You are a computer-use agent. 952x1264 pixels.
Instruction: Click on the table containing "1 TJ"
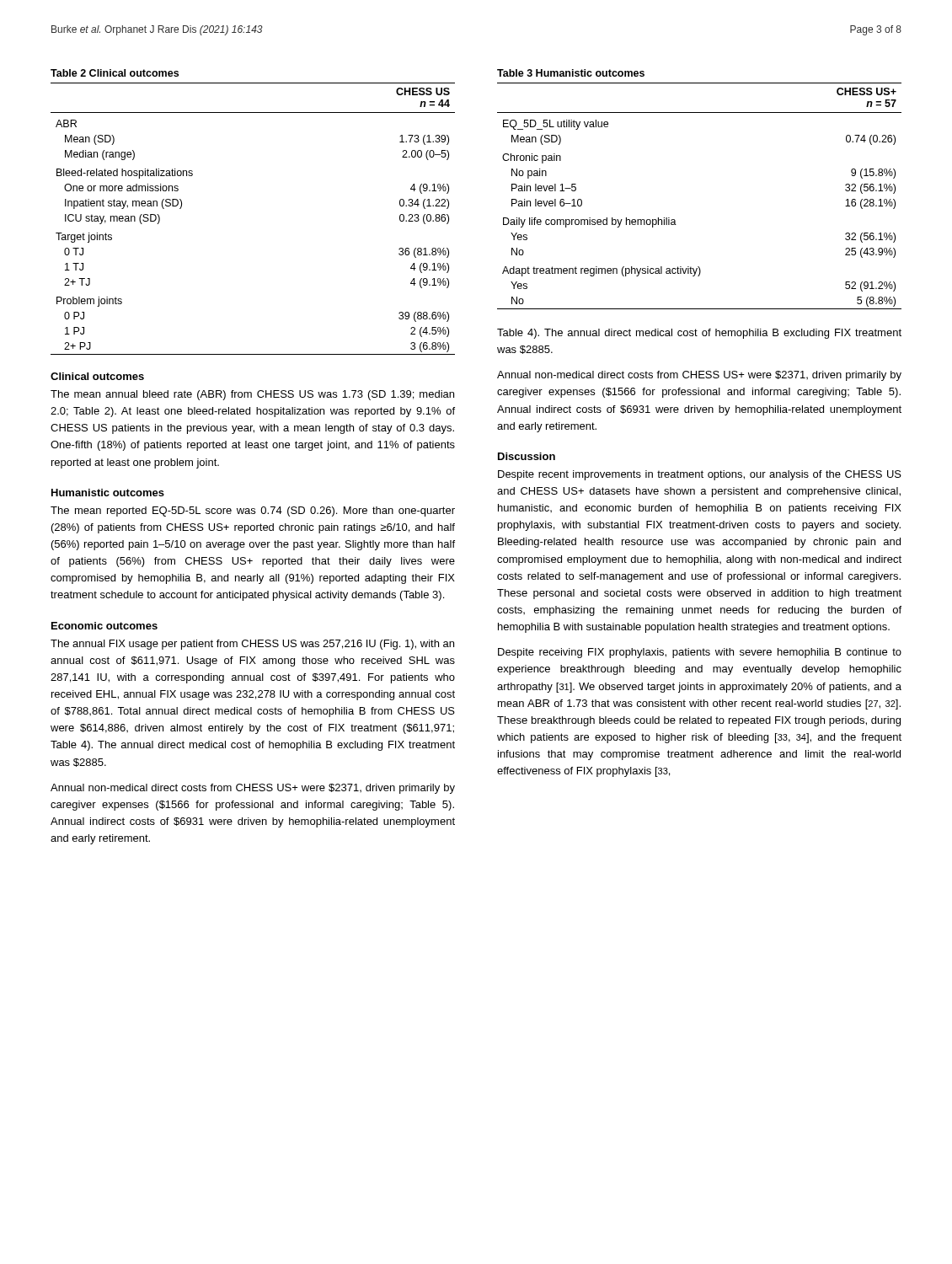click(253, 211)
